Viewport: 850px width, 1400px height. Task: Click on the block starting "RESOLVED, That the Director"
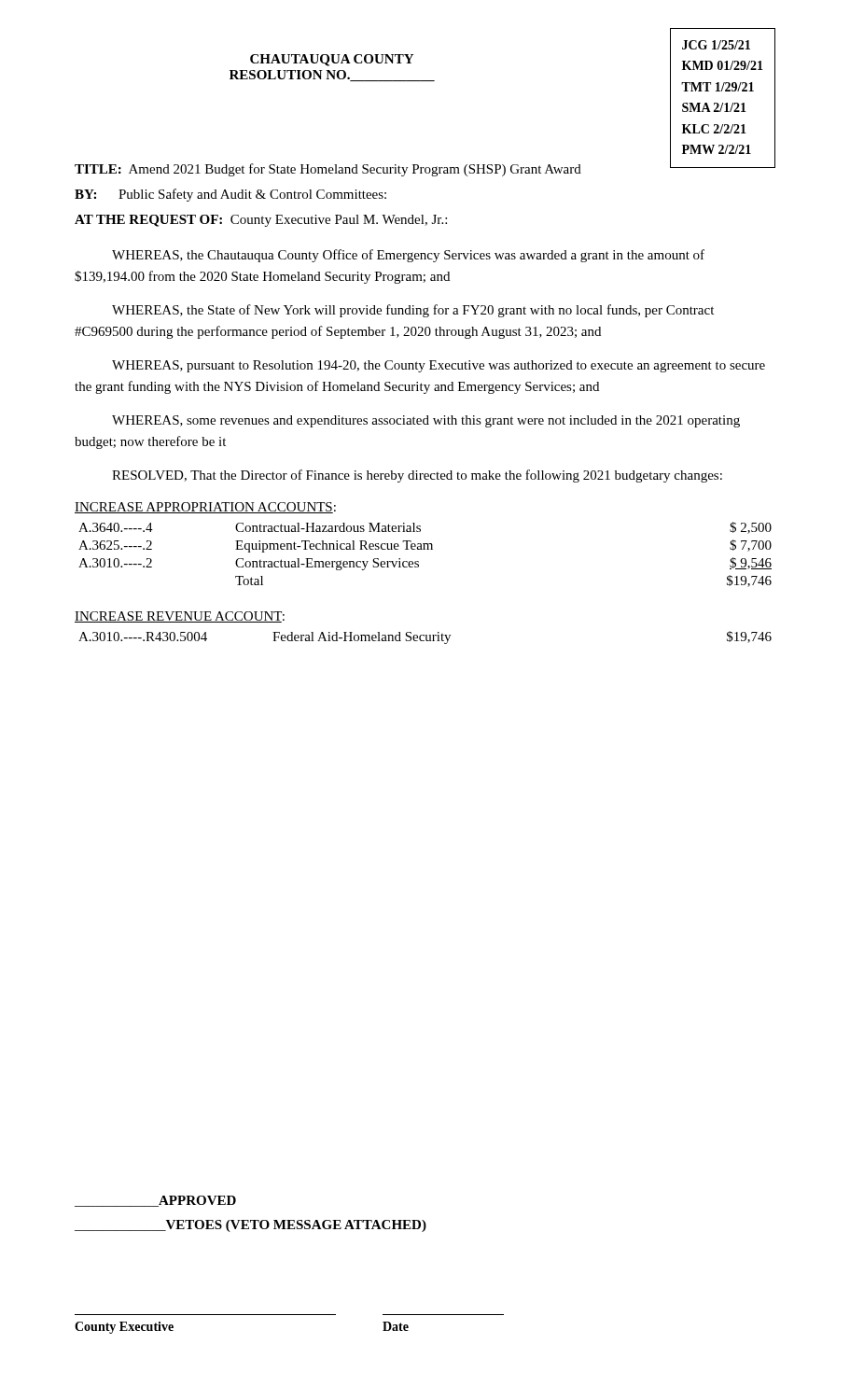pos(417,475)
